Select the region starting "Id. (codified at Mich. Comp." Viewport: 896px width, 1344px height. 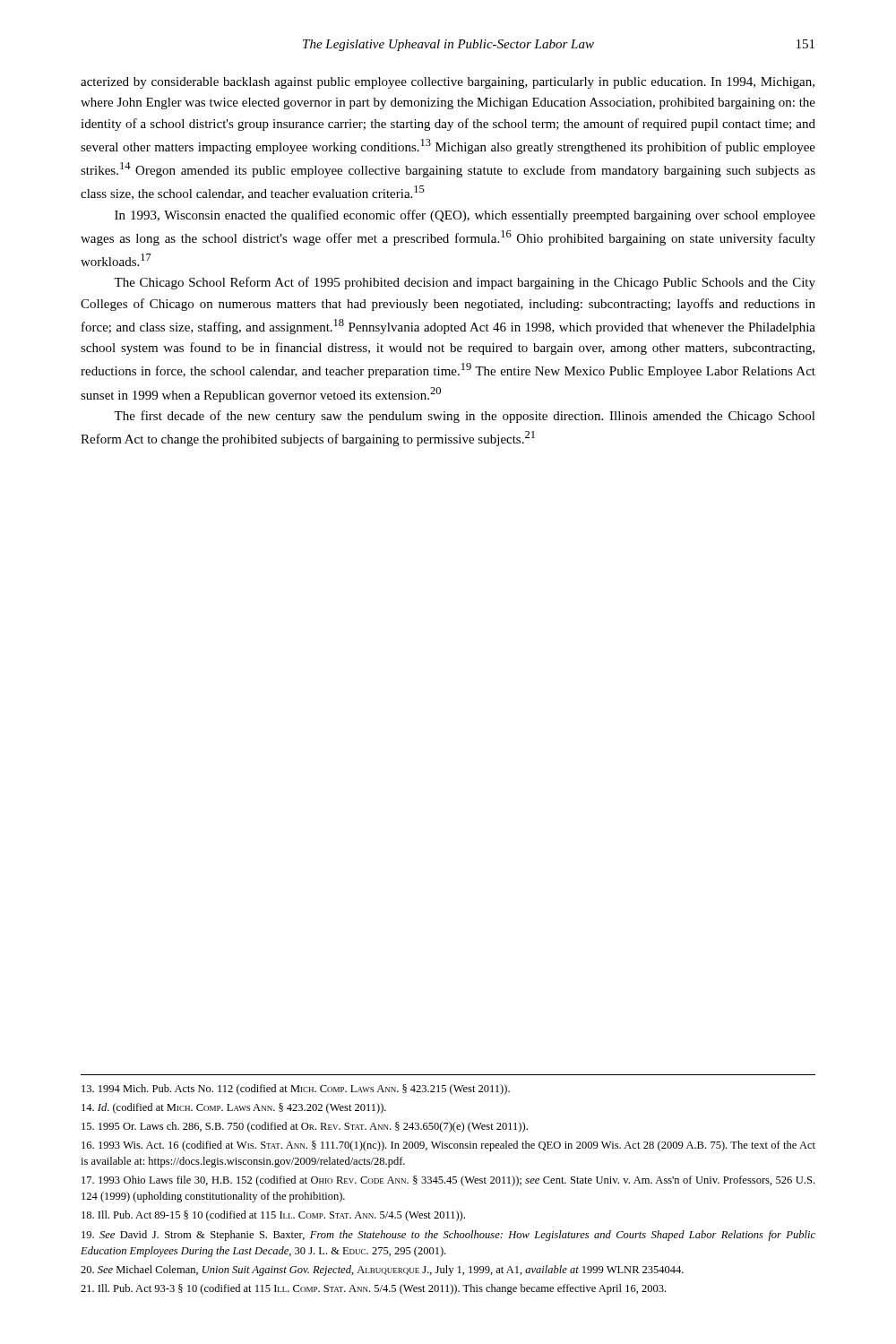point(234,1108)
